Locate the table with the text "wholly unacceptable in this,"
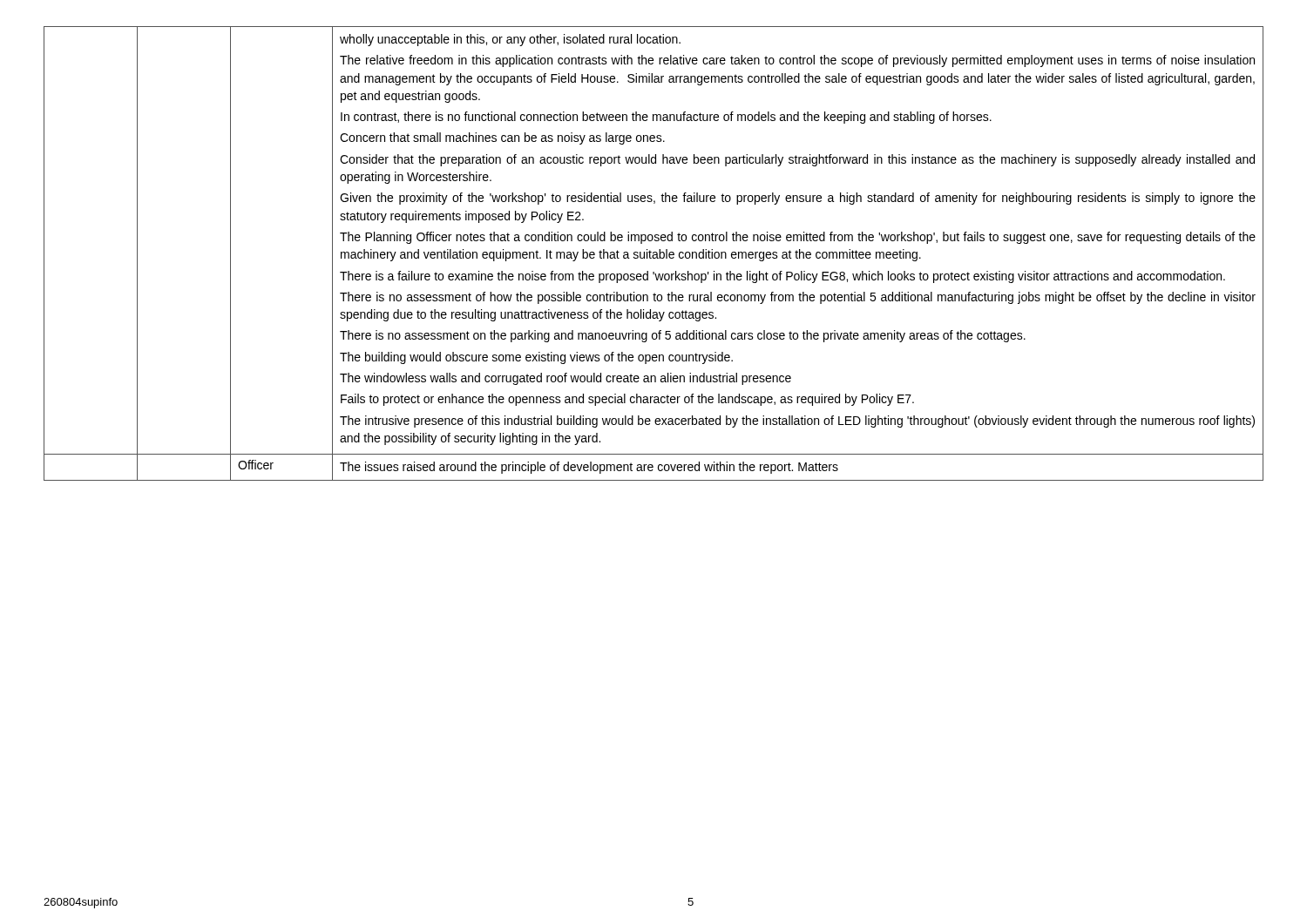 point(654,253)
